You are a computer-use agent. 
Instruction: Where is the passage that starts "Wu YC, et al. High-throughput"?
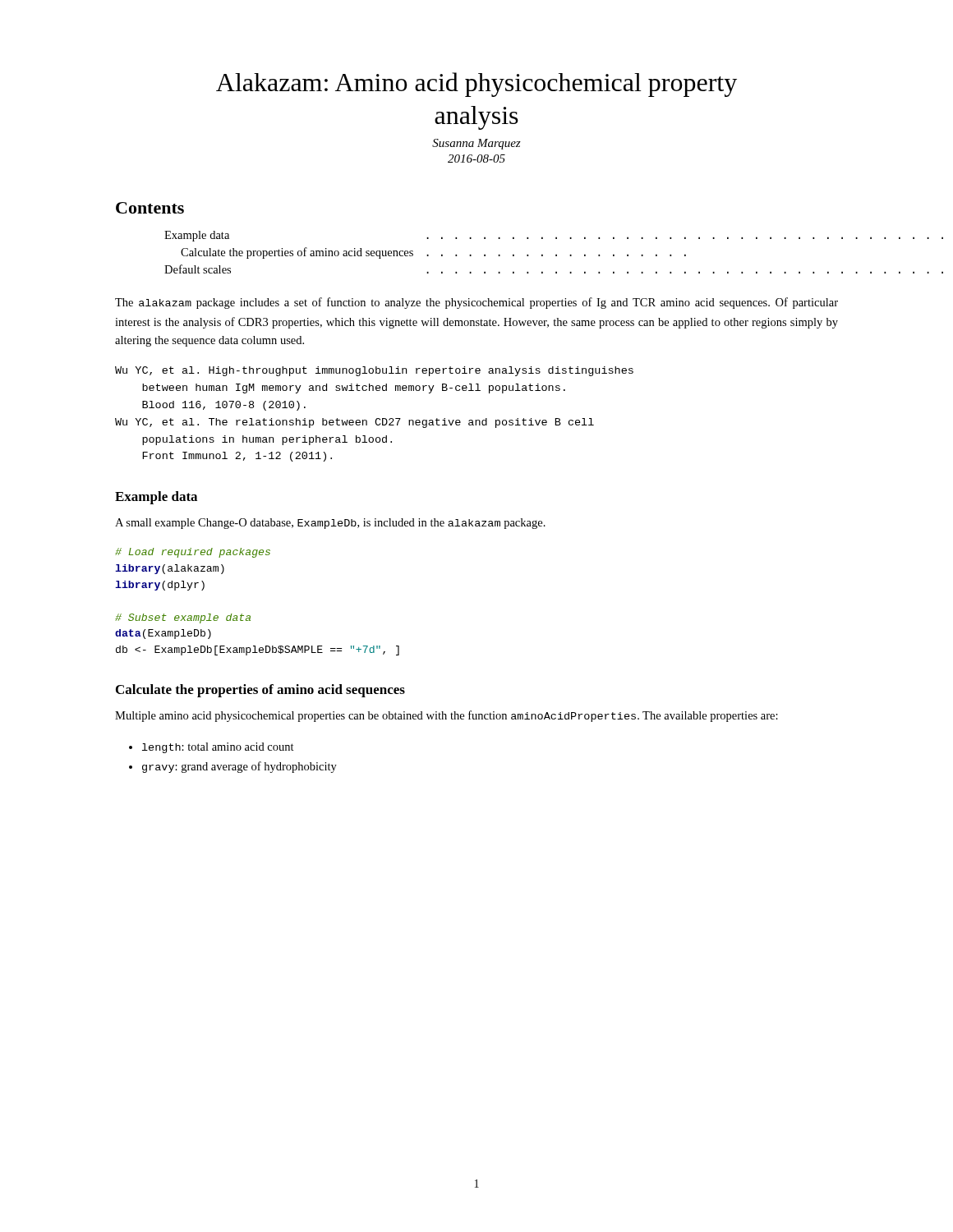coord(476,415)
